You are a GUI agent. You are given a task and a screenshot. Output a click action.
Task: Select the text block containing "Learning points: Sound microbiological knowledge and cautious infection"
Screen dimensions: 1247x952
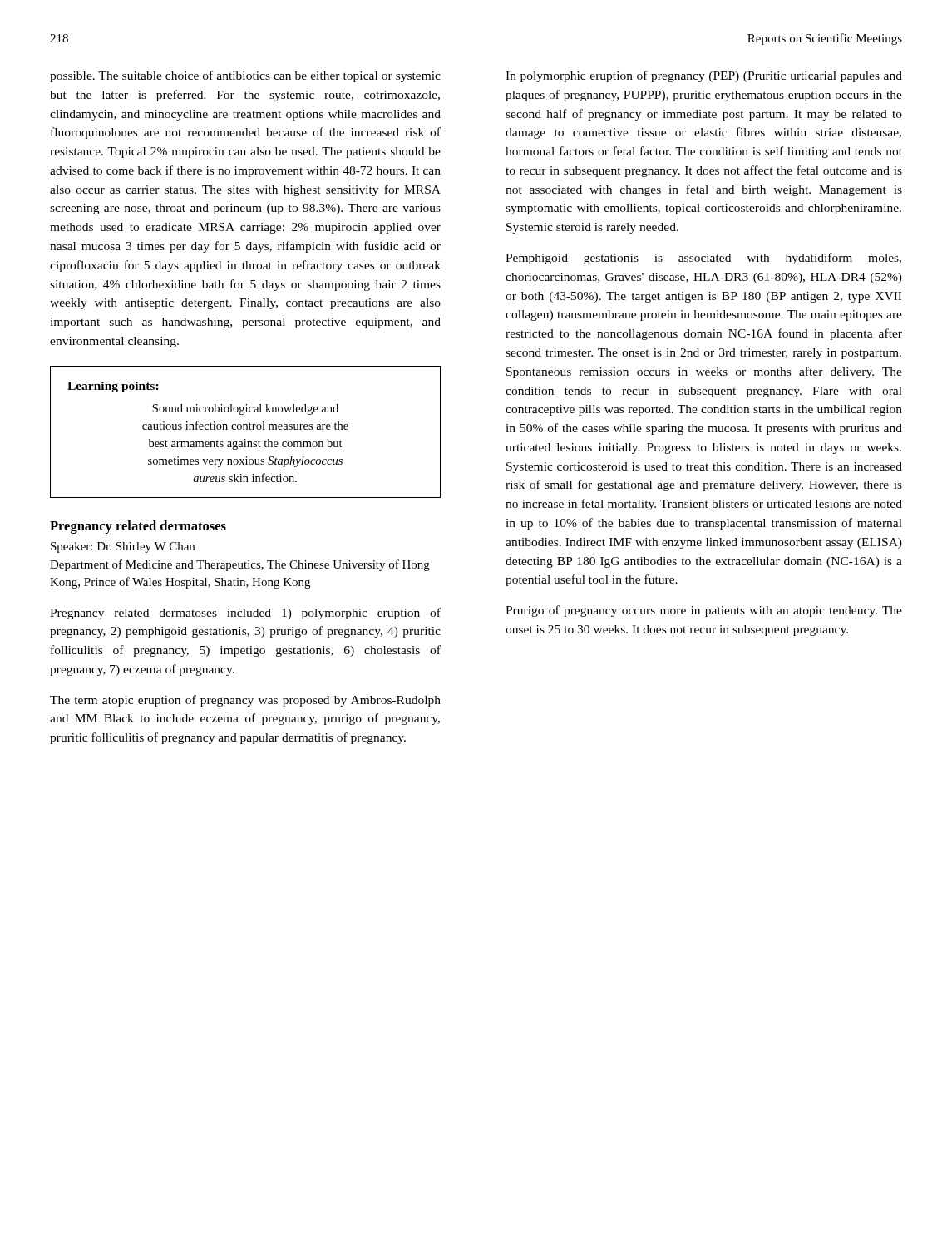(x=245, y=432)
